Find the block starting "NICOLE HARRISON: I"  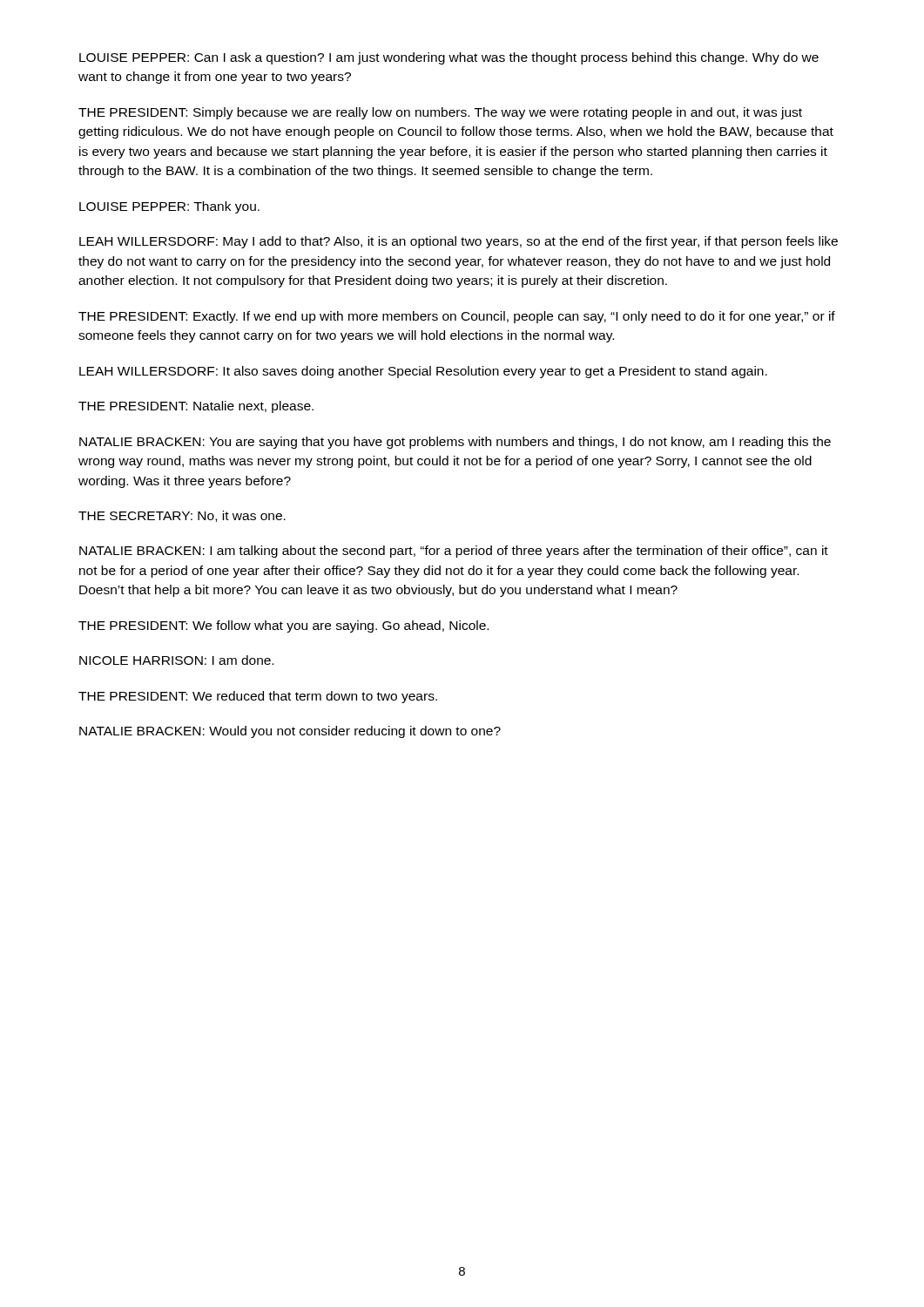point(177,660)
